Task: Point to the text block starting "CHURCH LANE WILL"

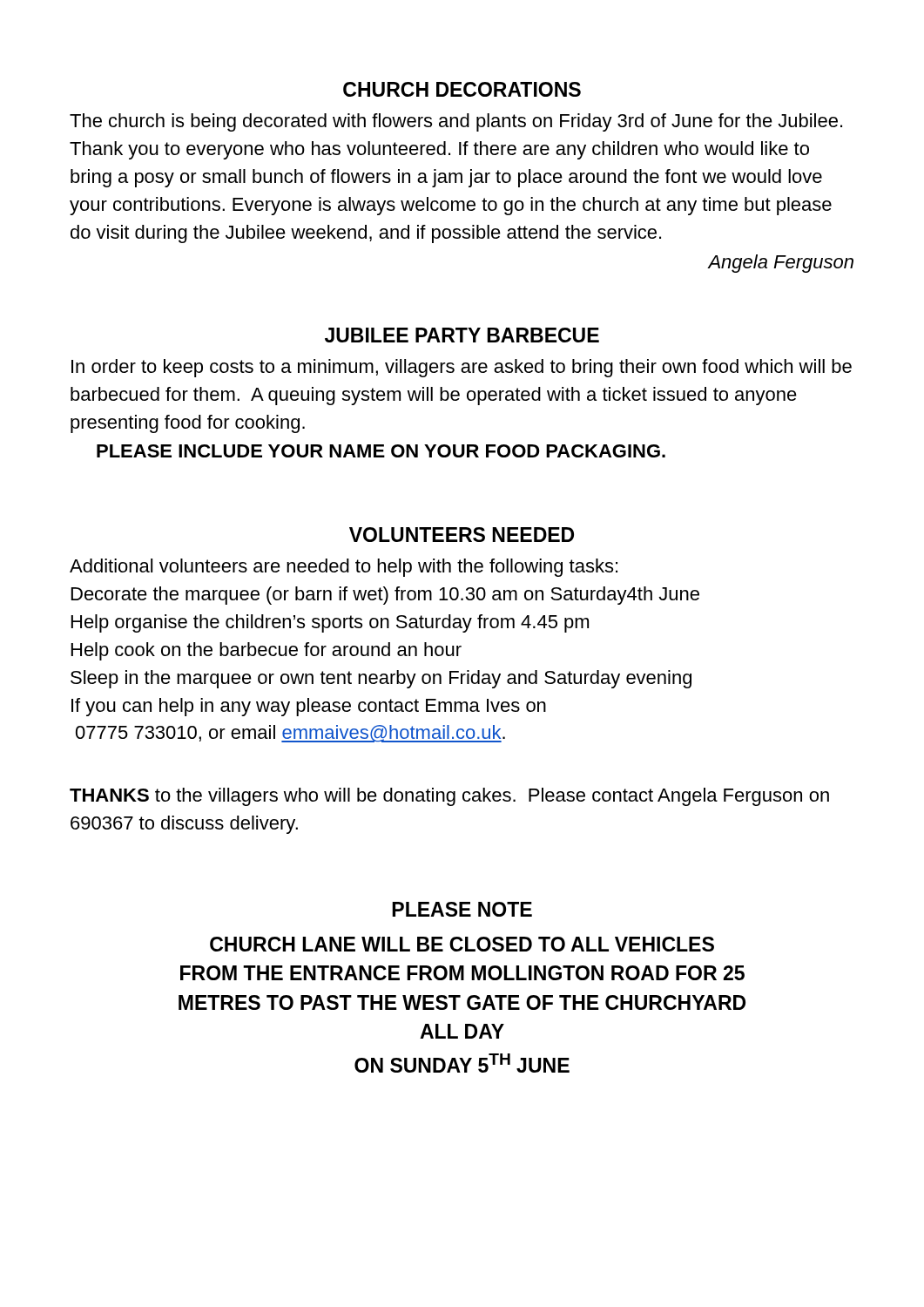Action: click(462, 1005)
